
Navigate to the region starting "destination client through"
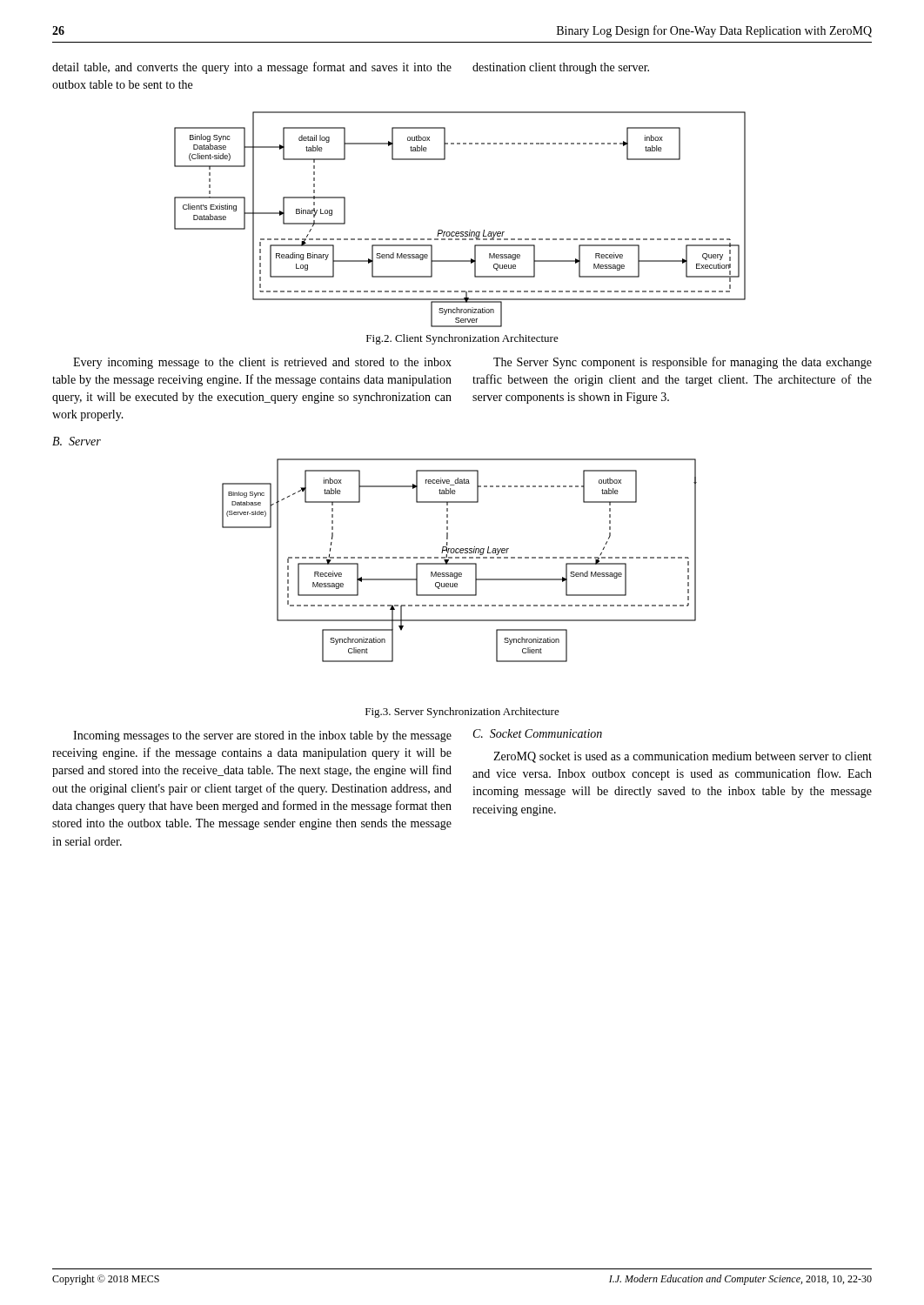(x=561, y=68)
